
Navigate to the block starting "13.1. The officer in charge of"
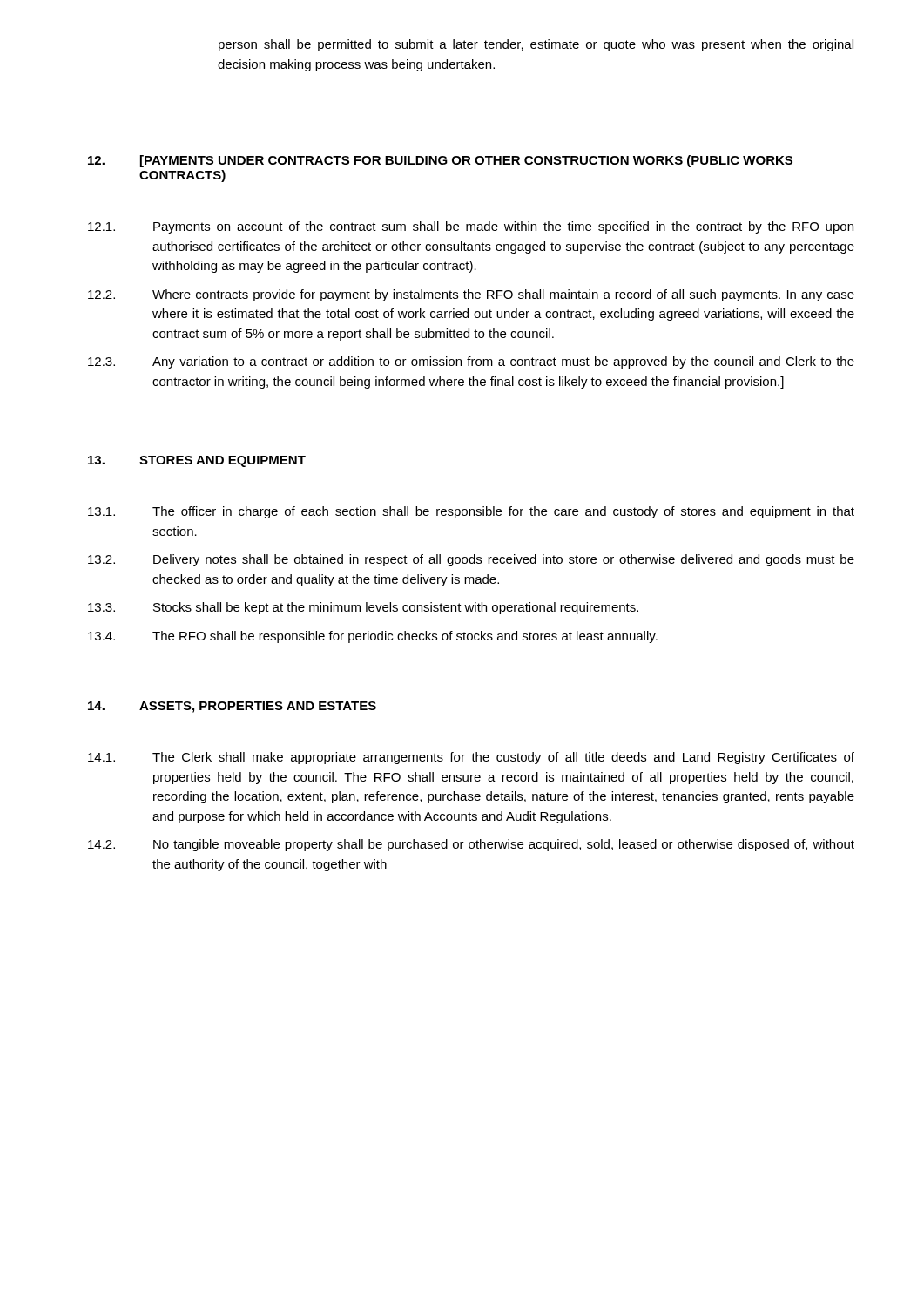pos(471,521)
